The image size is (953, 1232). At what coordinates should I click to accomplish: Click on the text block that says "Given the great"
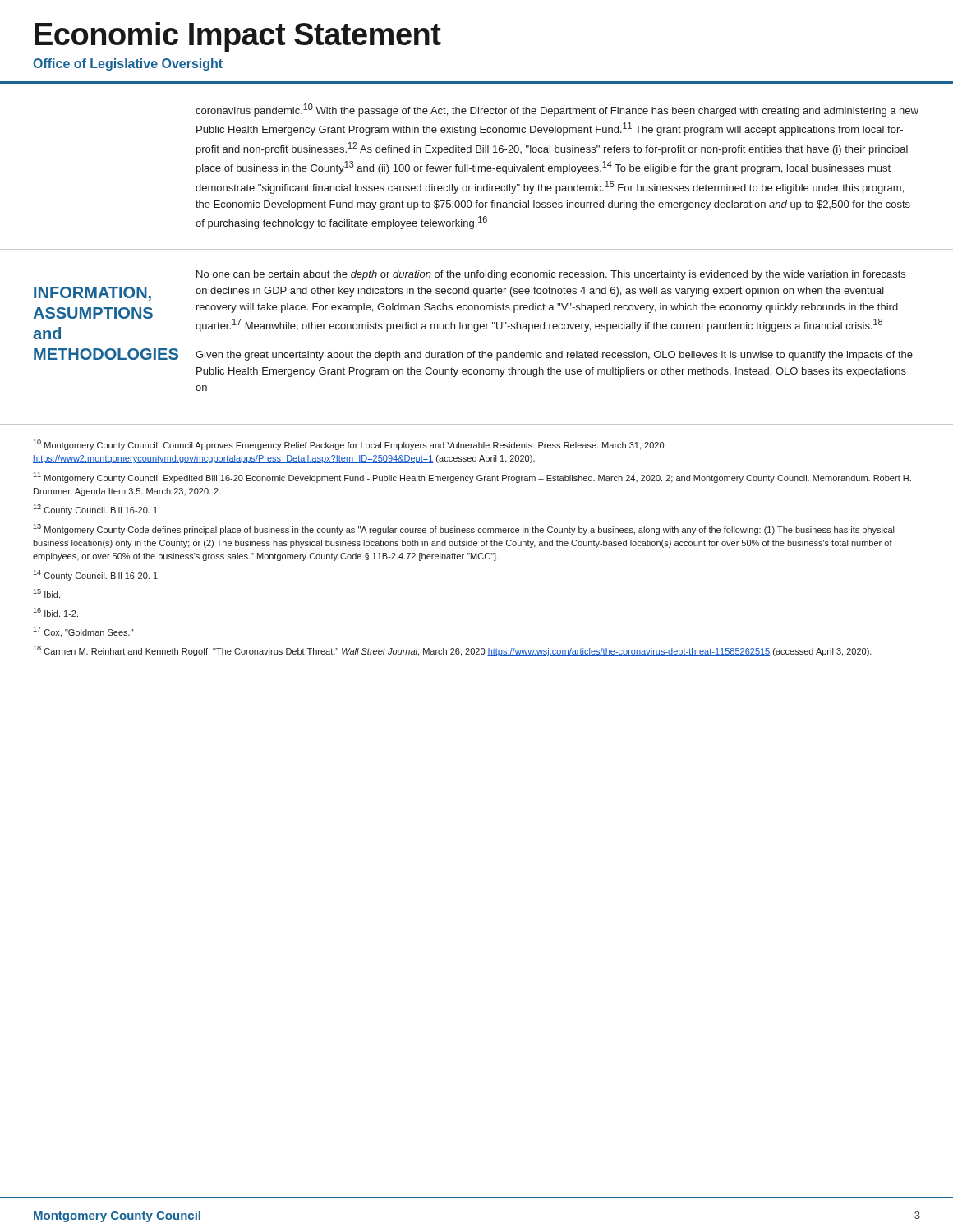[x=554, y=371]
